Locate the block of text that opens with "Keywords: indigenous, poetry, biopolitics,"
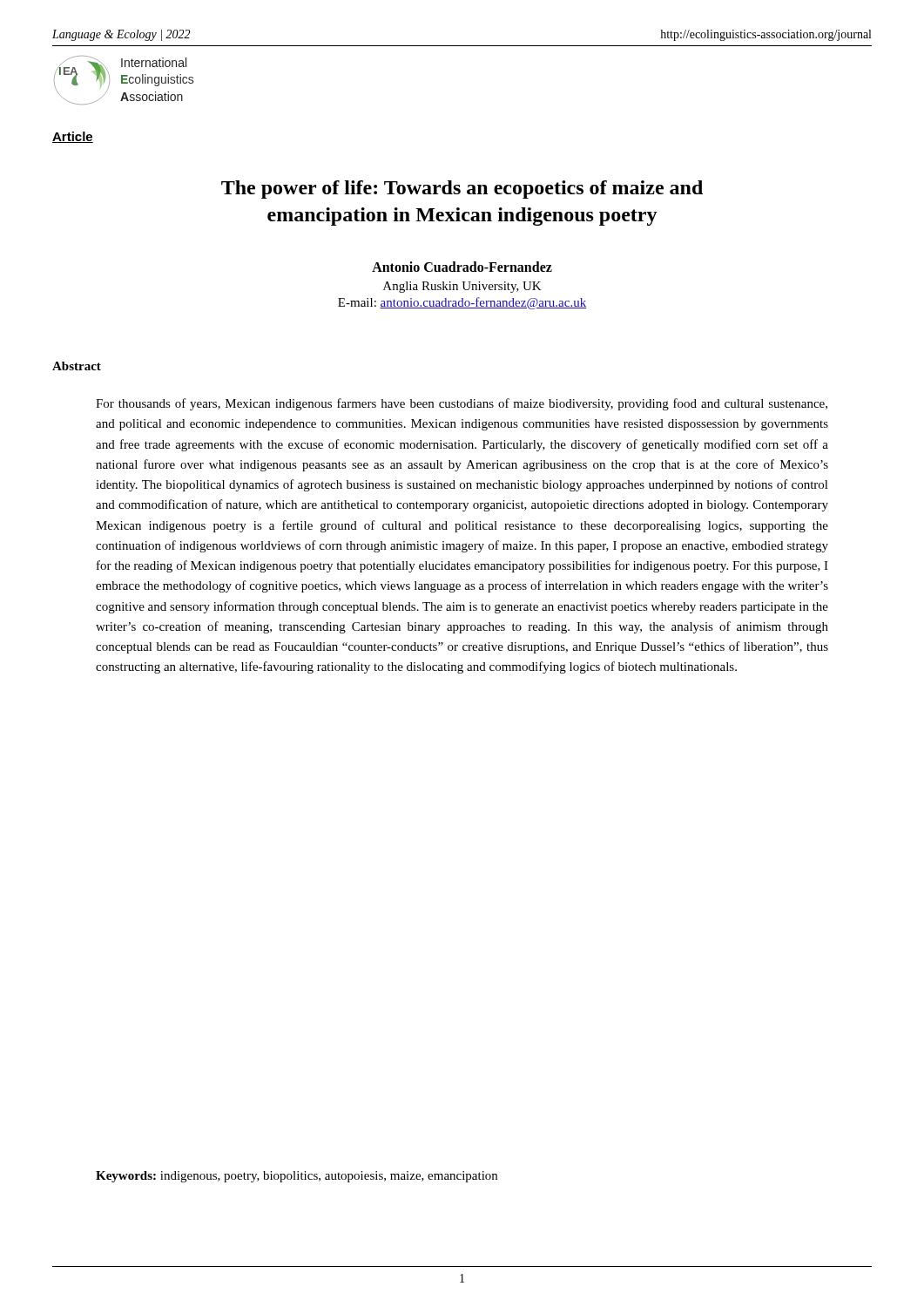Screen dimensions: 1307x924 (297, 1175)
